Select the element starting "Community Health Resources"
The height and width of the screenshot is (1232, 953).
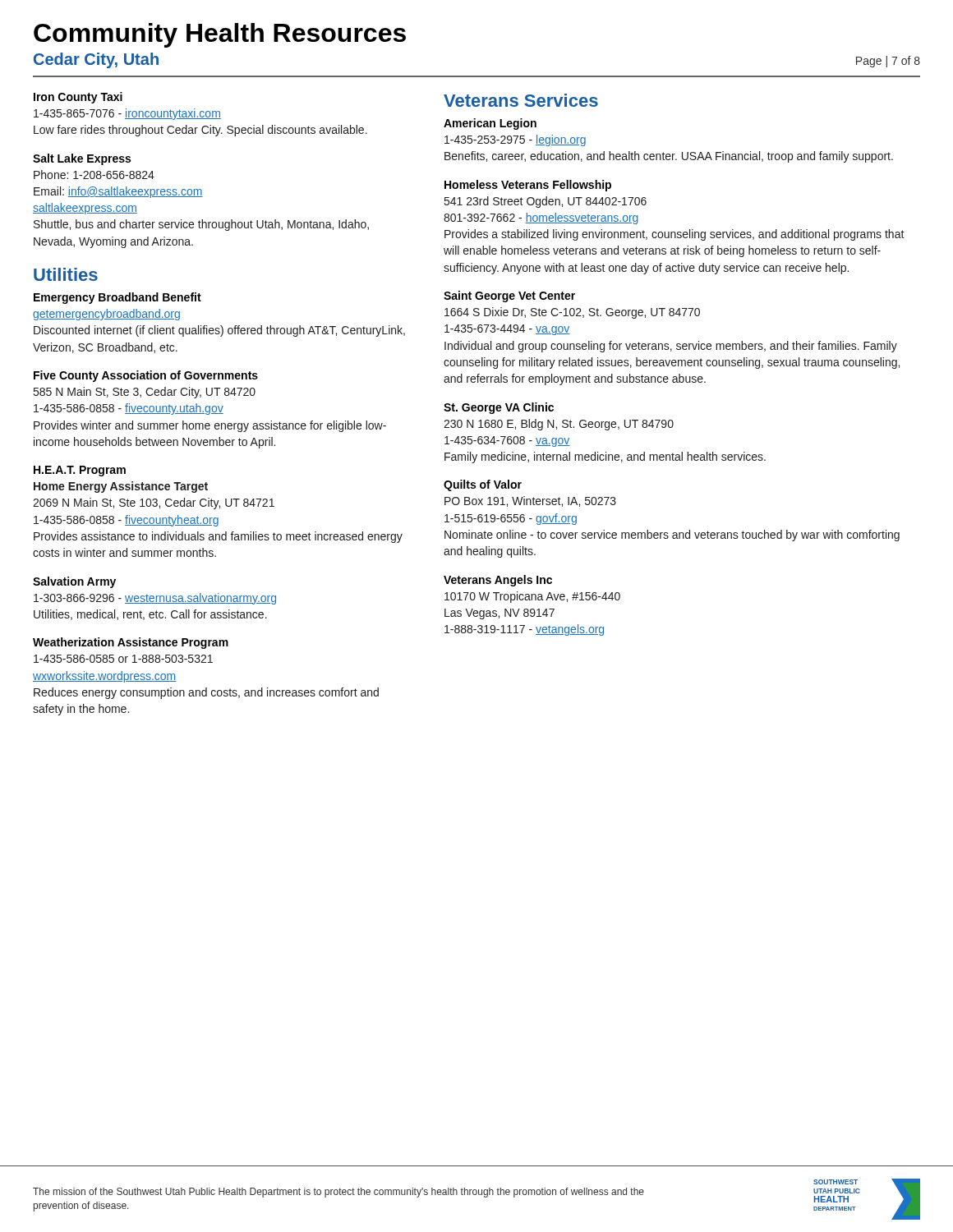pyautogui.click(x=220, y=33)
